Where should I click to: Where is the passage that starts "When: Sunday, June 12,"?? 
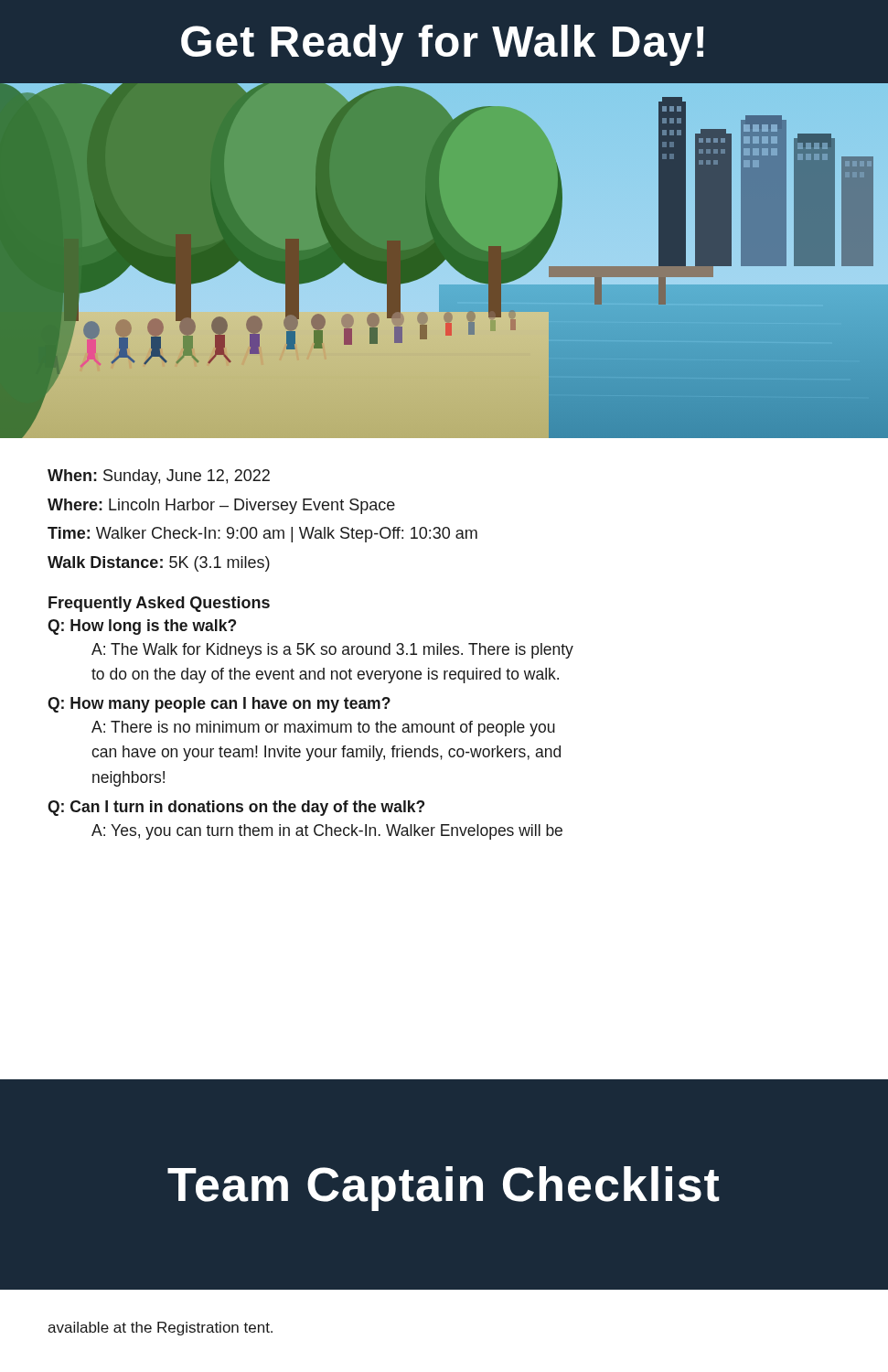click(x=444, y=520)
